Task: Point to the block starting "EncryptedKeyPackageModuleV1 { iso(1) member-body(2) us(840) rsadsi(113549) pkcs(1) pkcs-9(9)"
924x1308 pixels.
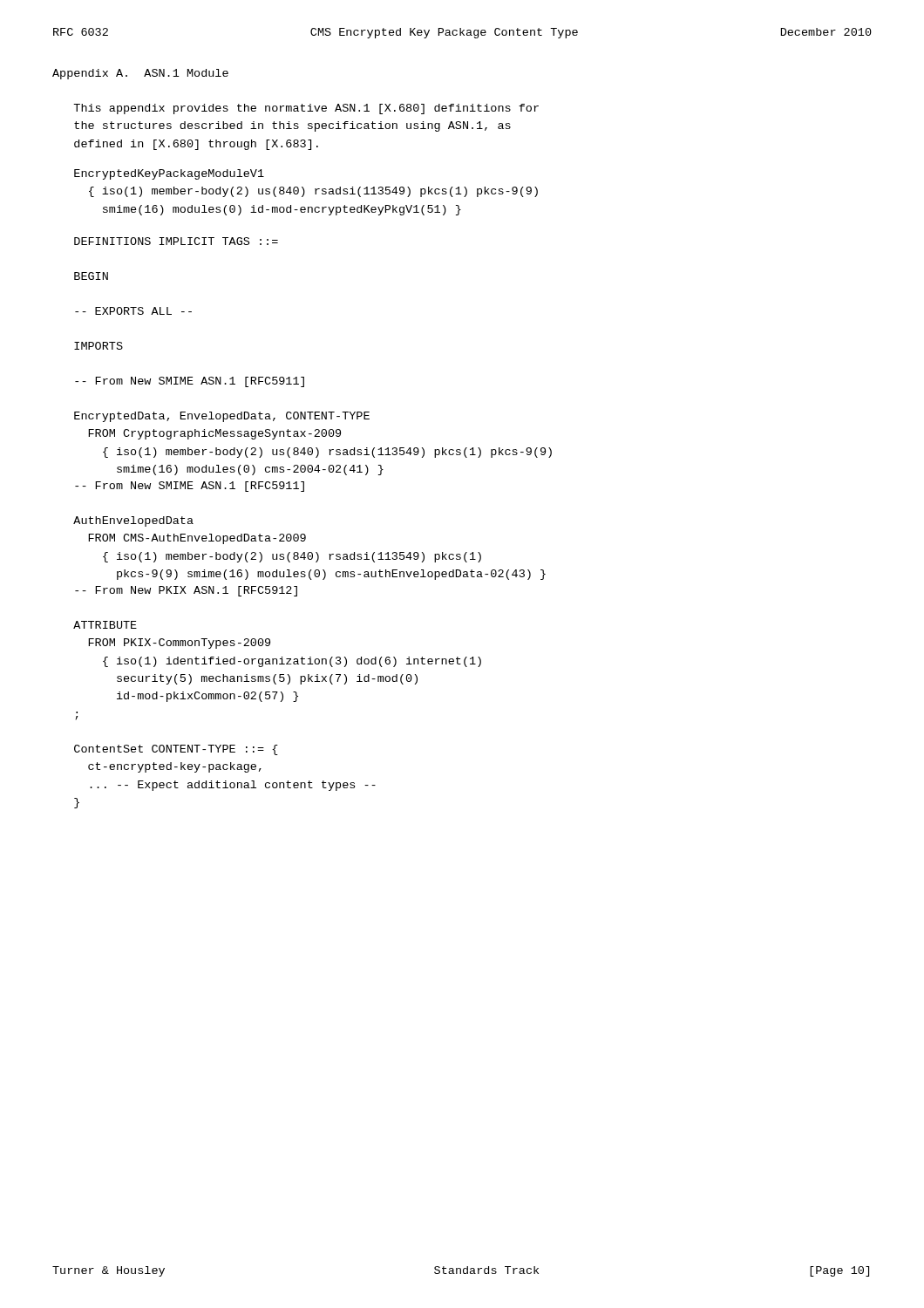Action: pyautogui.click(x=462, y=192)
